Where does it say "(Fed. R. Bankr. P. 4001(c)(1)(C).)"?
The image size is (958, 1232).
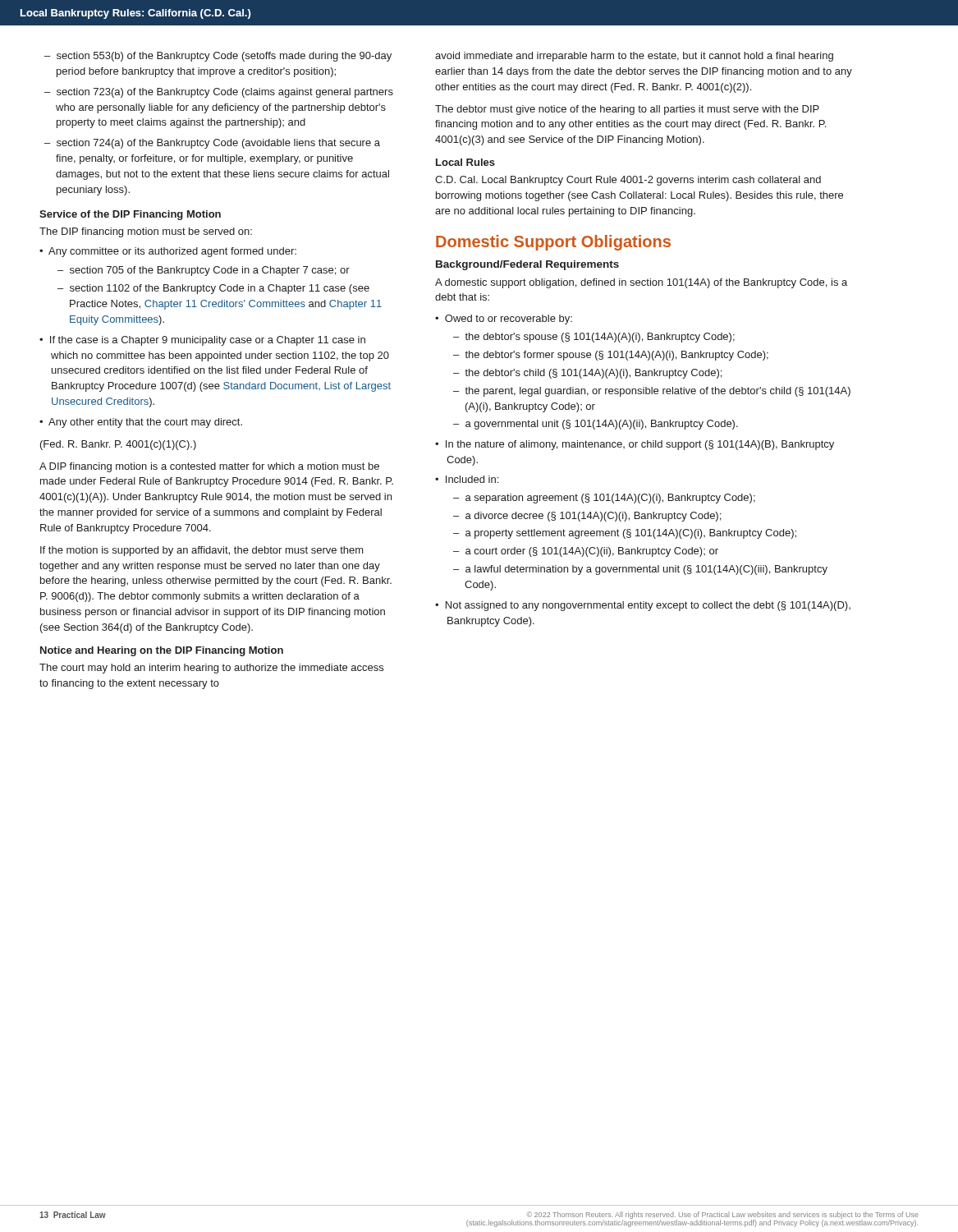pyautogui.click(x=118, y=444)
